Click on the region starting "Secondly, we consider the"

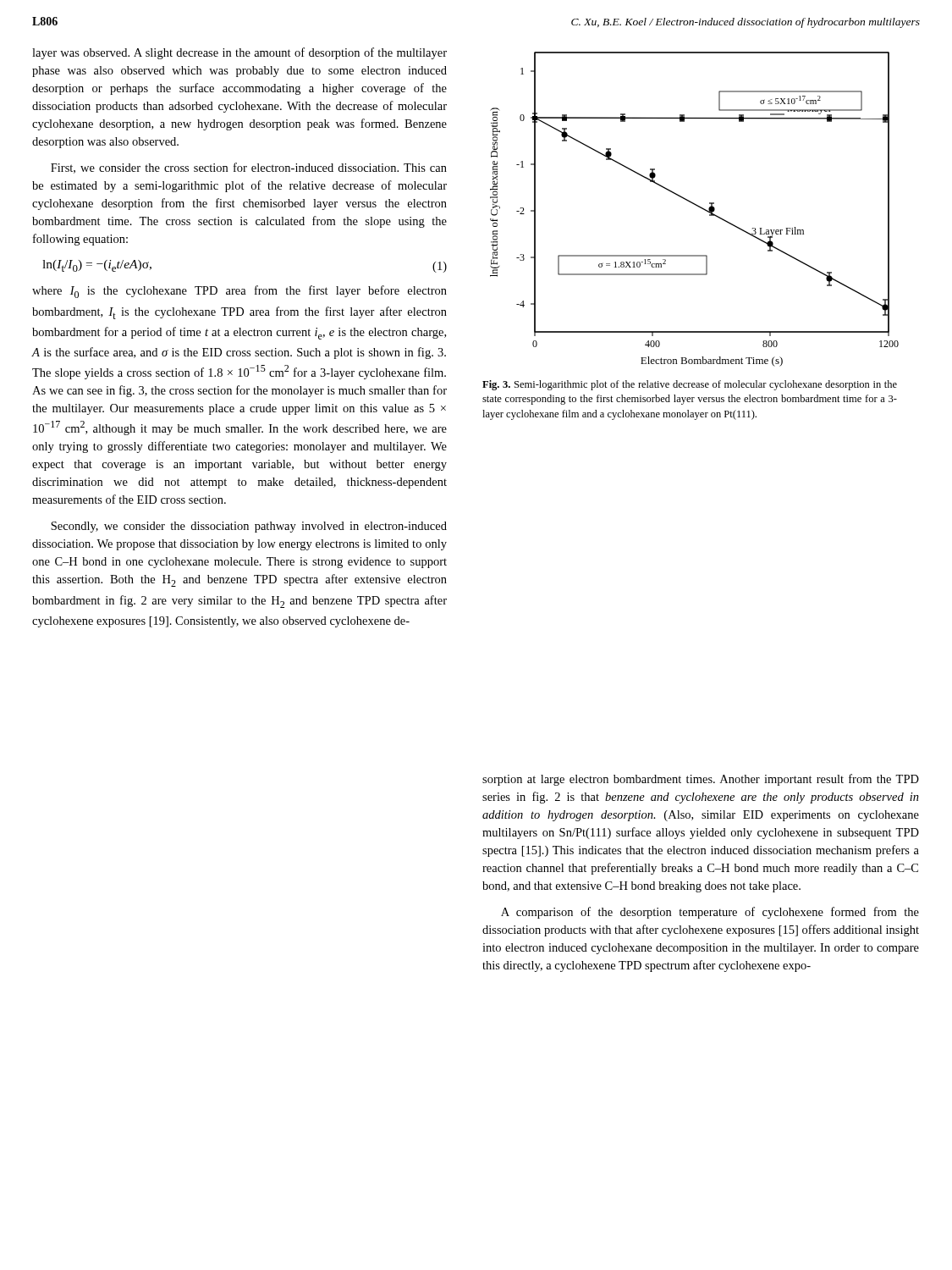click(239, 574)
